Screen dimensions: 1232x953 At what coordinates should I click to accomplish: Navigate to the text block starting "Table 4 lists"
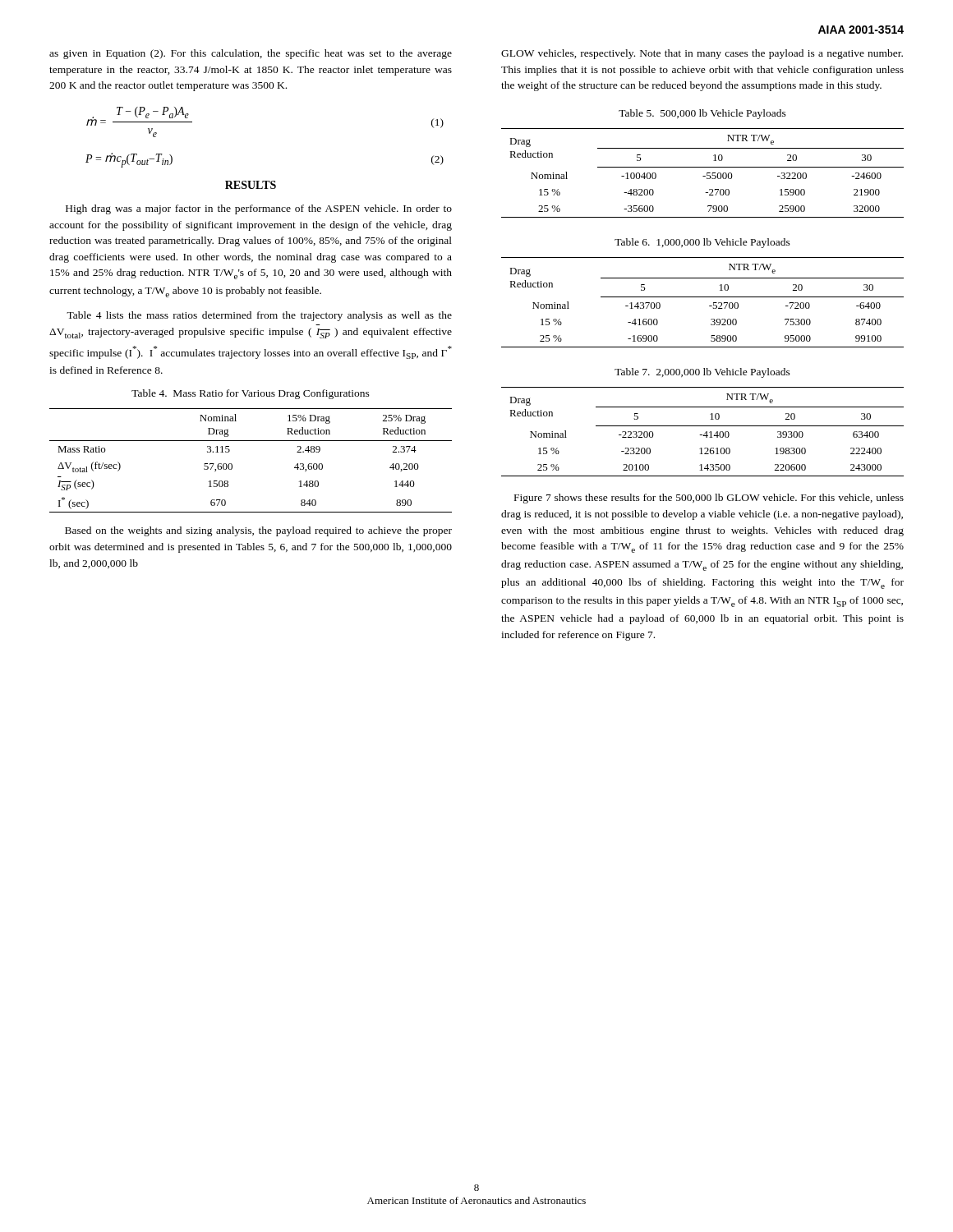coord(251,343)
